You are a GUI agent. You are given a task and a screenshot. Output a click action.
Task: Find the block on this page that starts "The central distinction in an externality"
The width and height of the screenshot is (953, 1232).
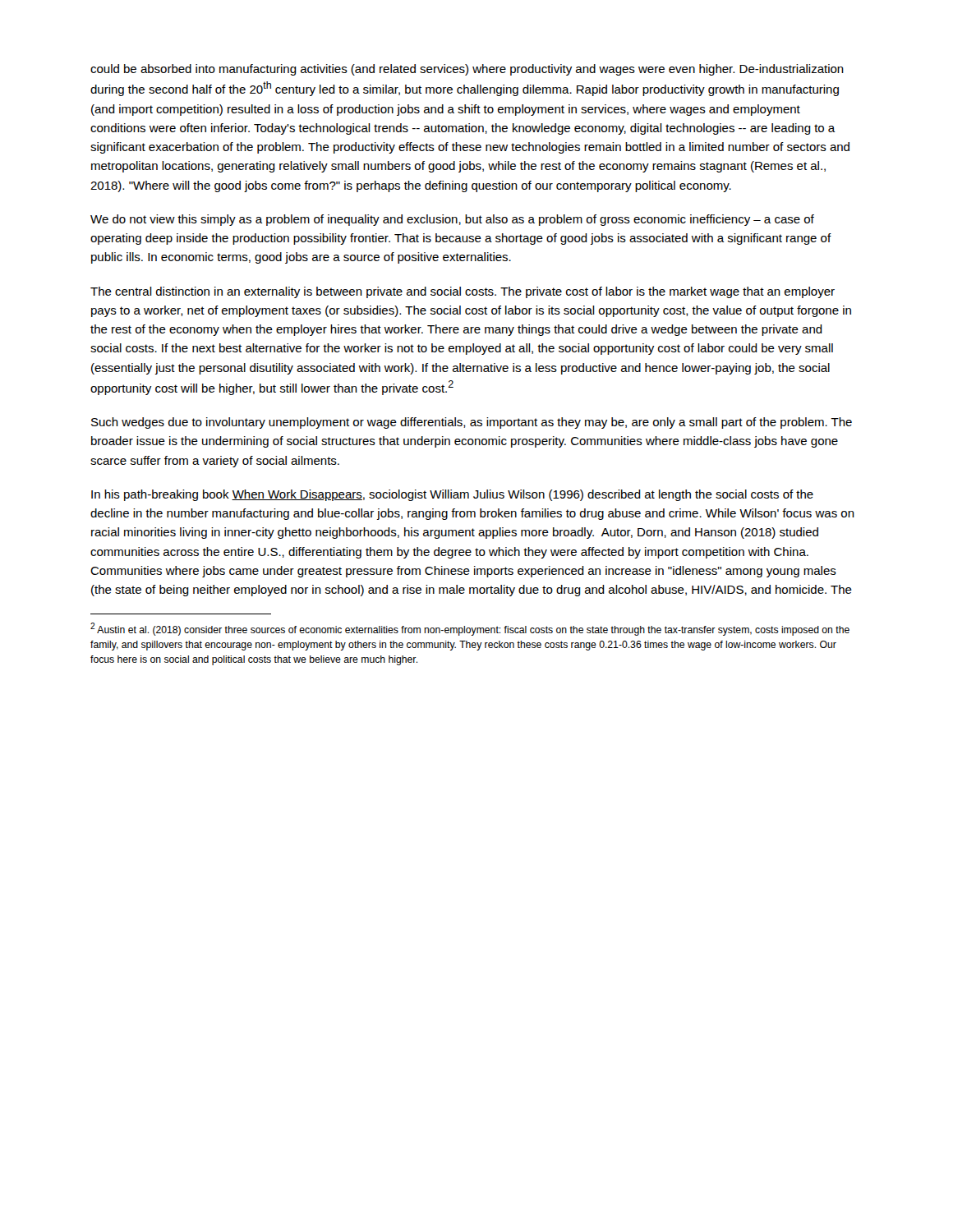[471, 339]
